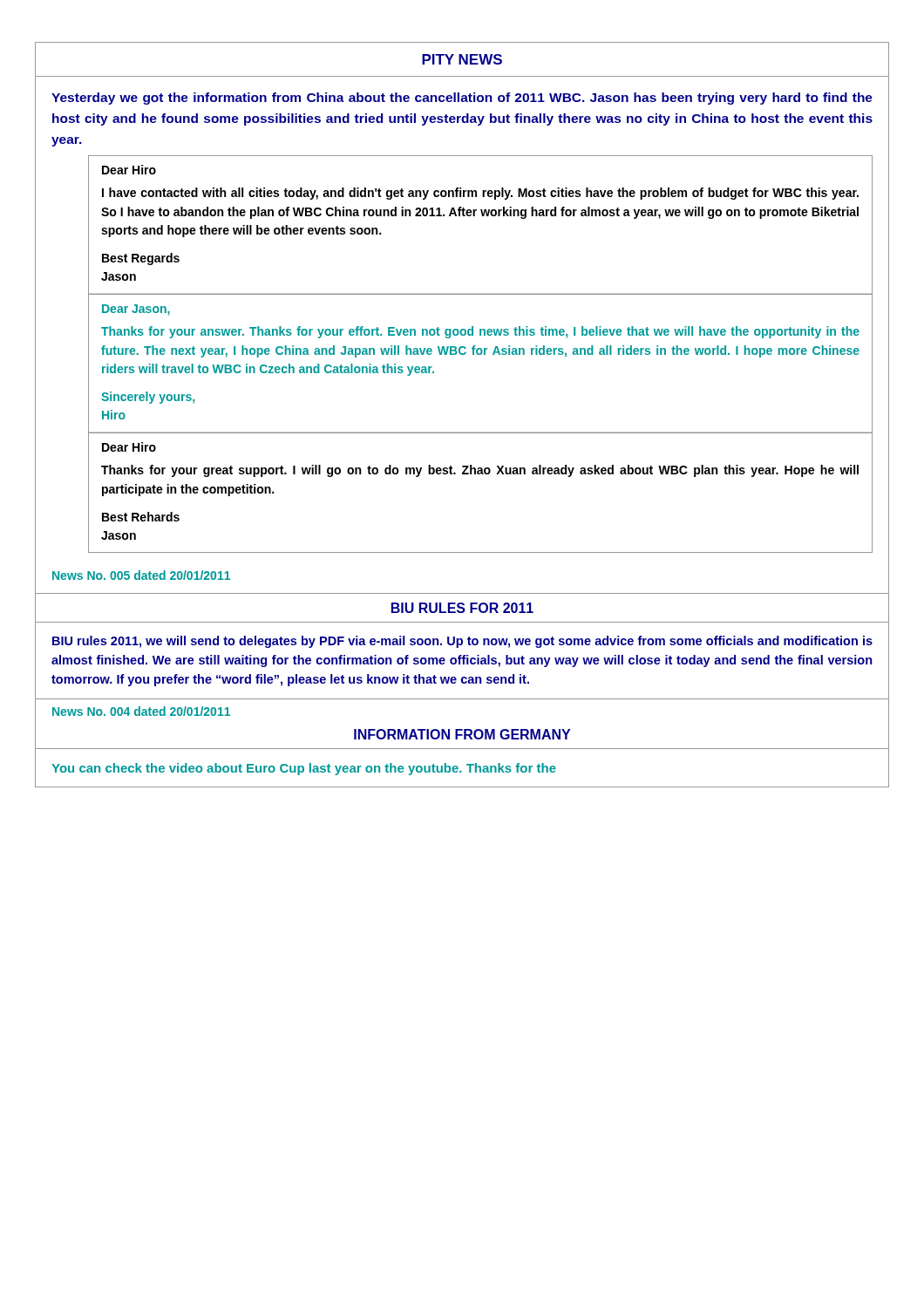Point to the region starting "News No. 005 dated 20/01/2011"
This screenshot has height=1308, width=924.
[141, 575]
